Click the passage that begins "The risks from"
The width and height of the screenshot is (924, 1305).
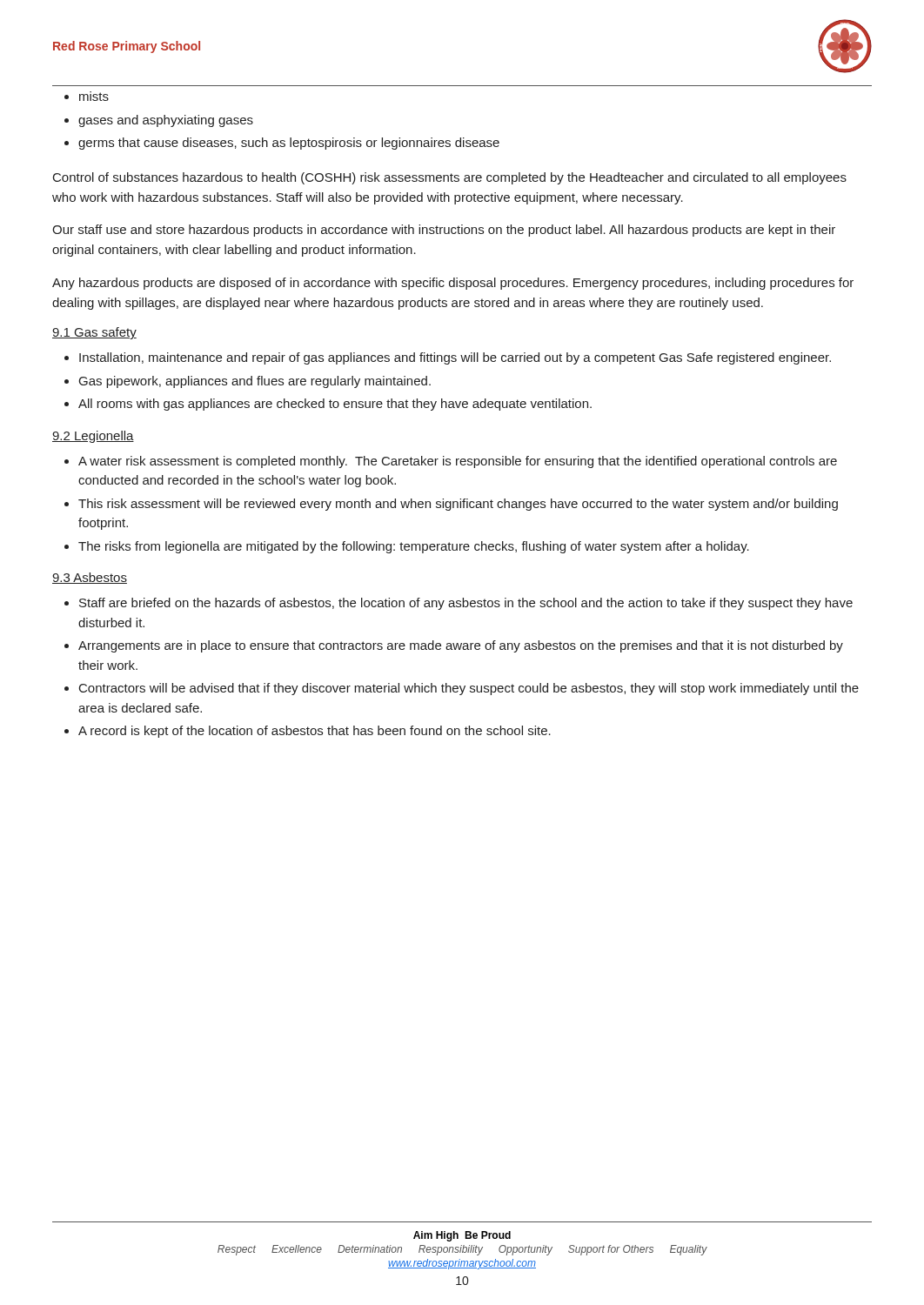click(414, 545)
